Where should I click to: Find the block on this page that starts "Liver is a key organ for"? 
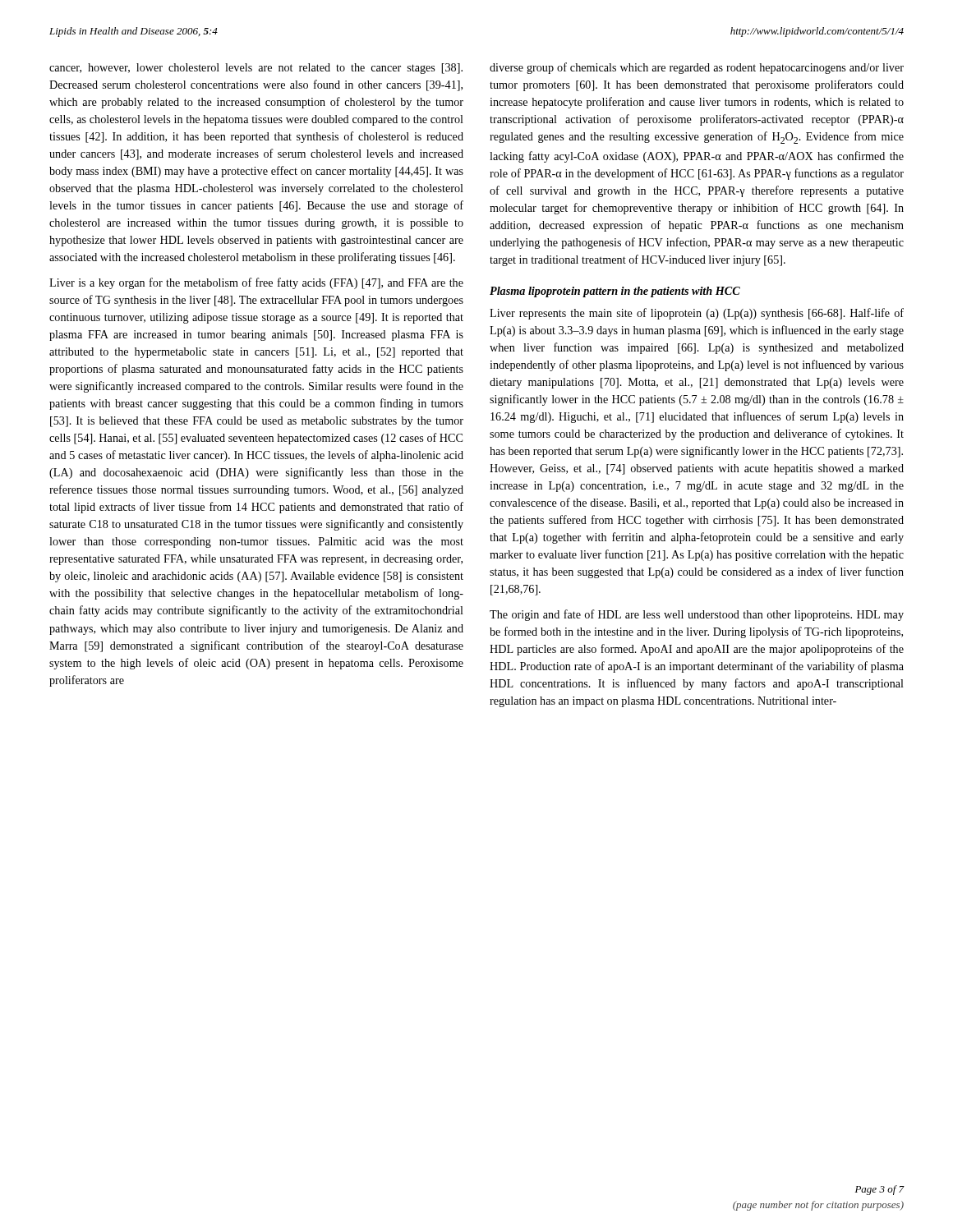(256, 482)
